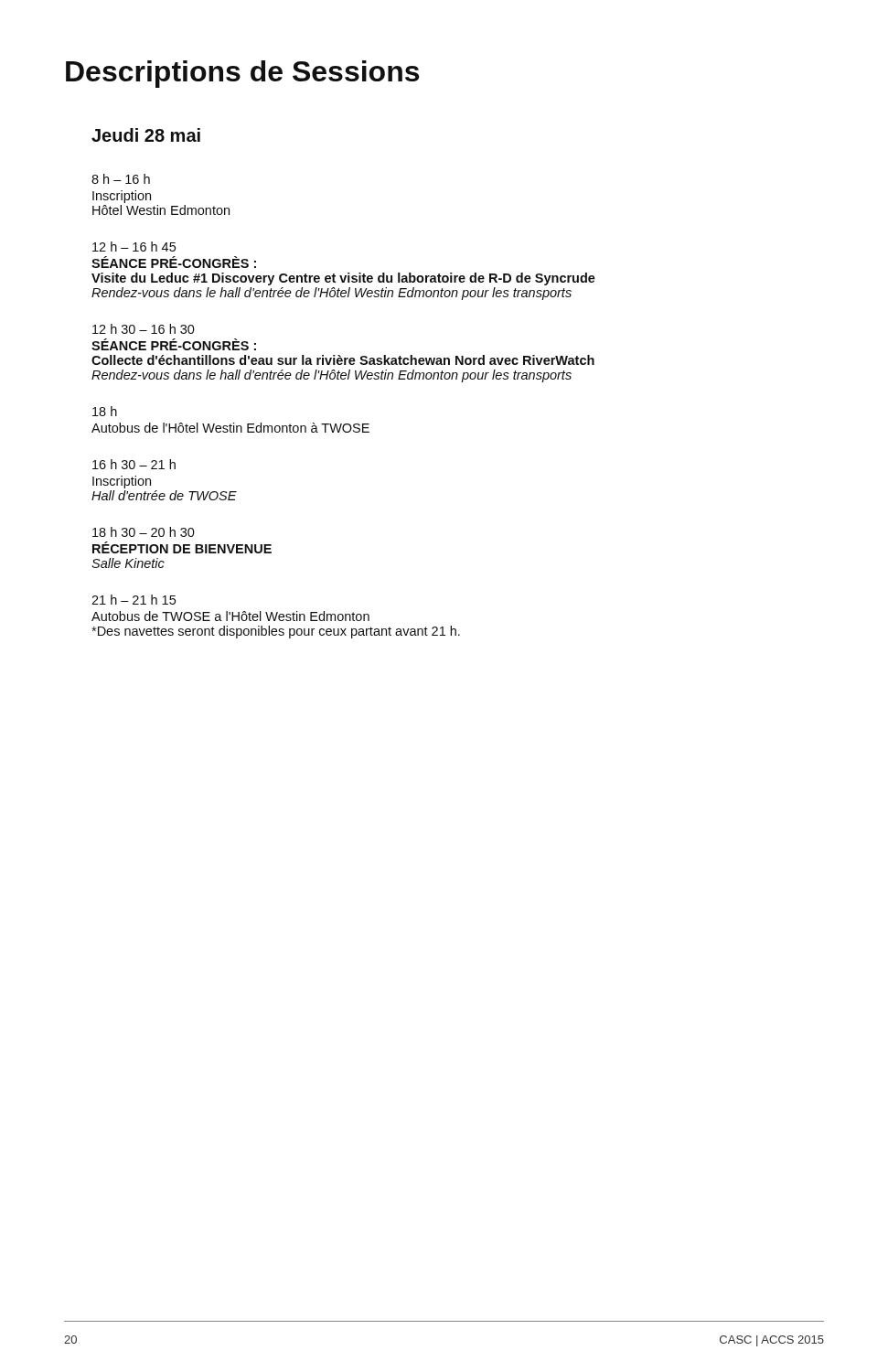888x1372 pixels.
Task: Locate the block starting "21 h – 21 h 15 Autobus"
Action: coord(458,616)
